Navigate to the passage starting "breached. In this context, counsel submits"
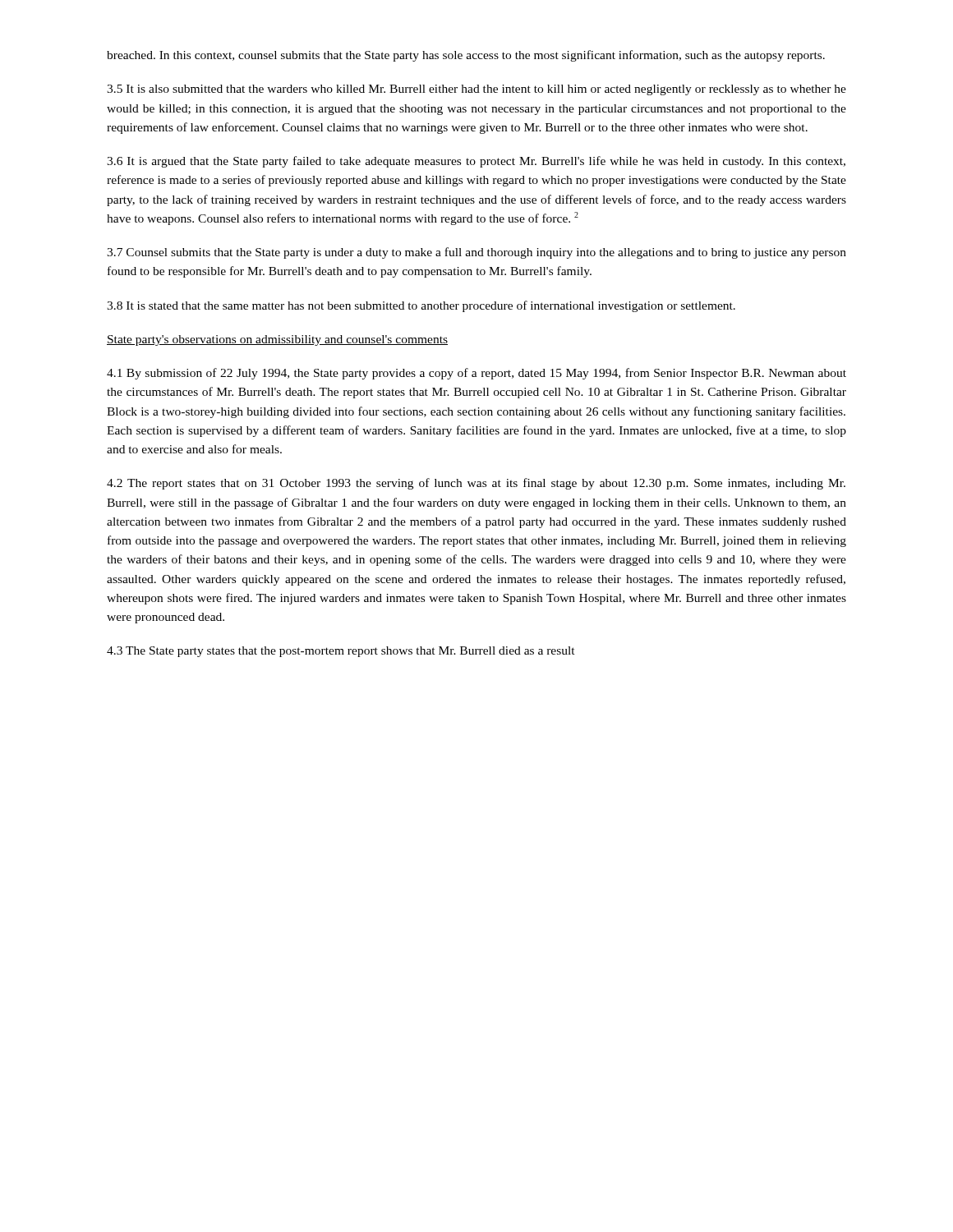Viewport: 953px width, 1232px height. point(466,55)
